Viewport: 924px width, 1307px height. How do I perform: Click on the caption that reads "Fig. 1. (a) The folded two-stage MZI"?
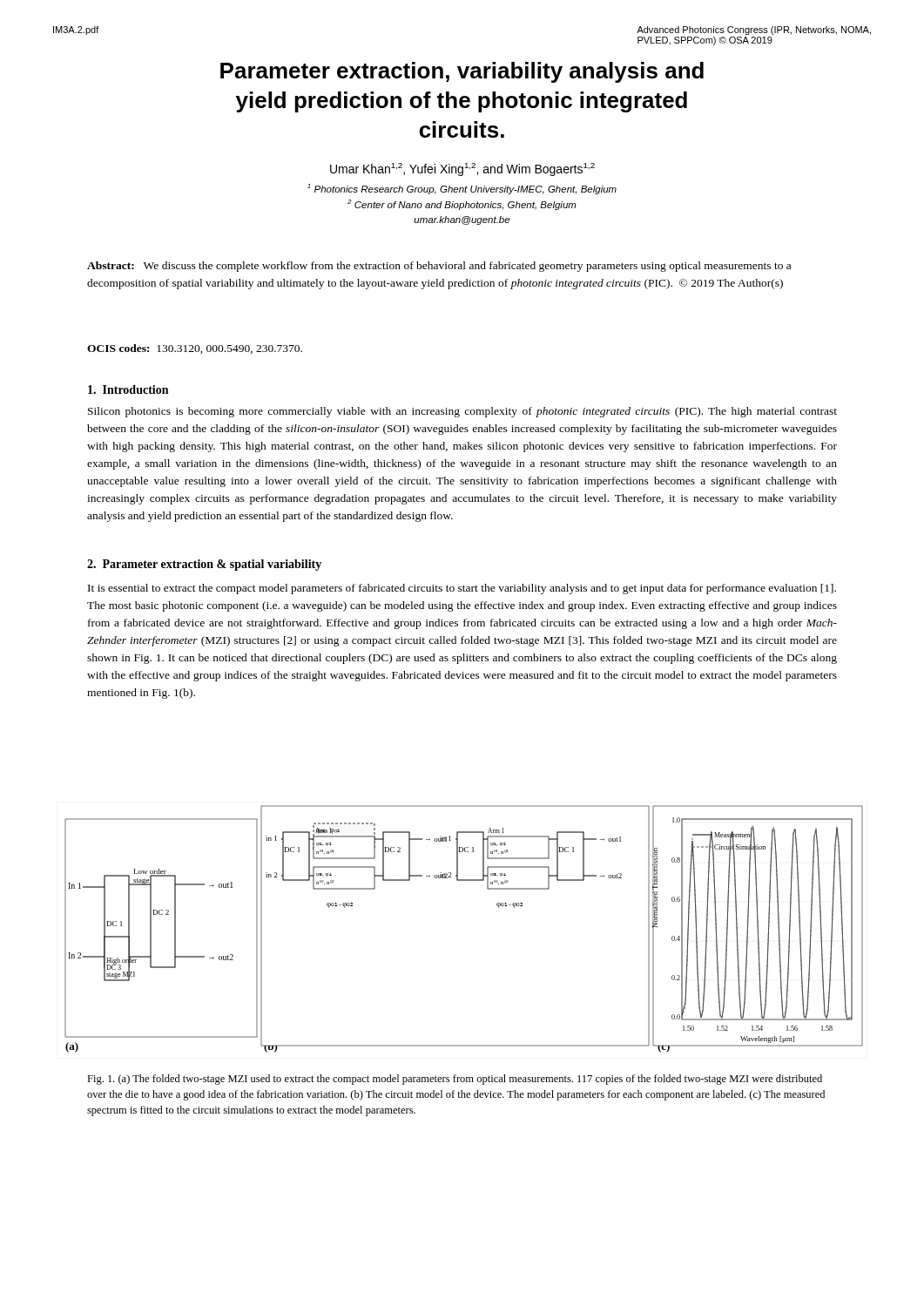coord(456,1094)
